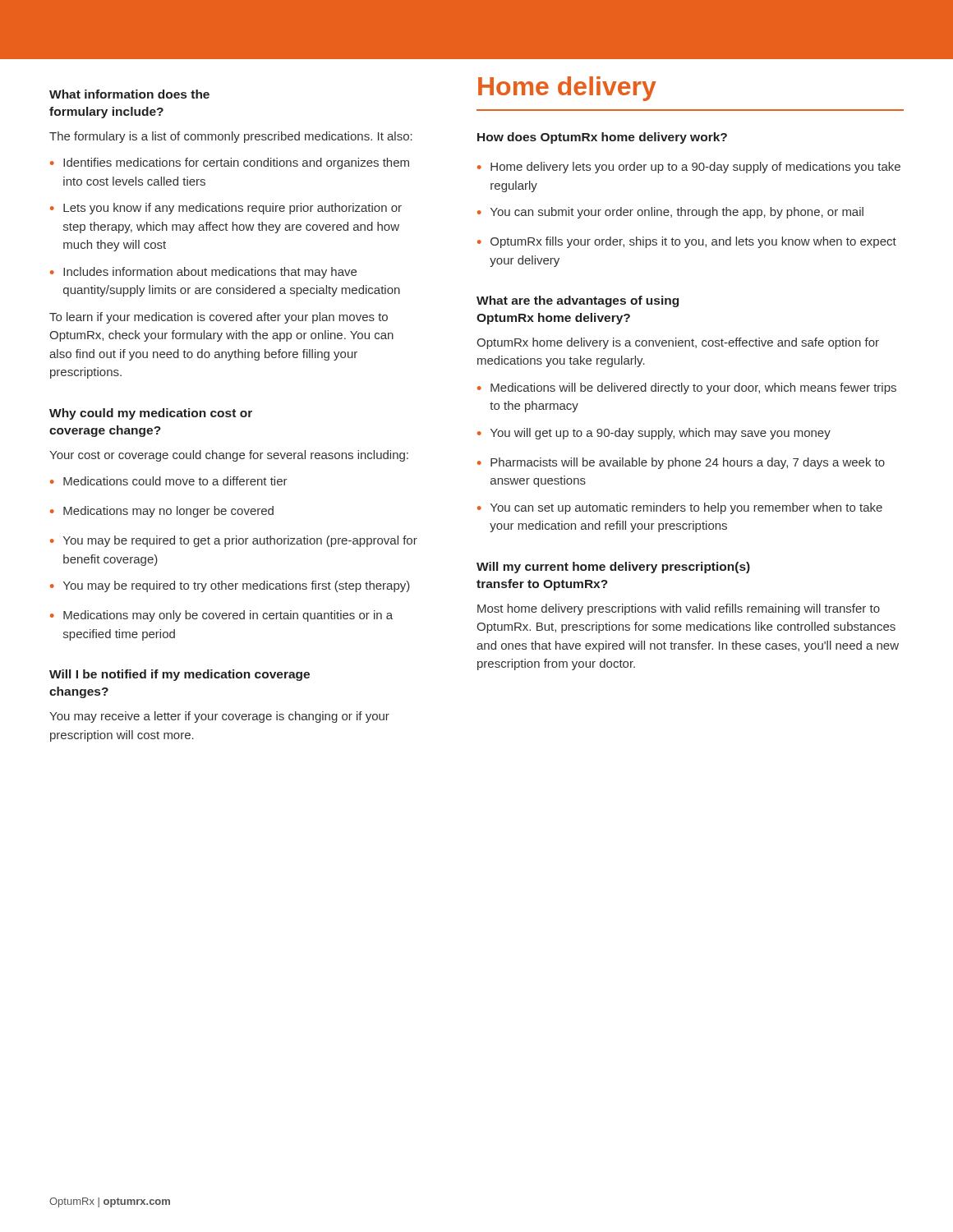
Task: Locate the block of text that opens with "To learn if your medication is covered after"
Action: [x=222, y=344]
